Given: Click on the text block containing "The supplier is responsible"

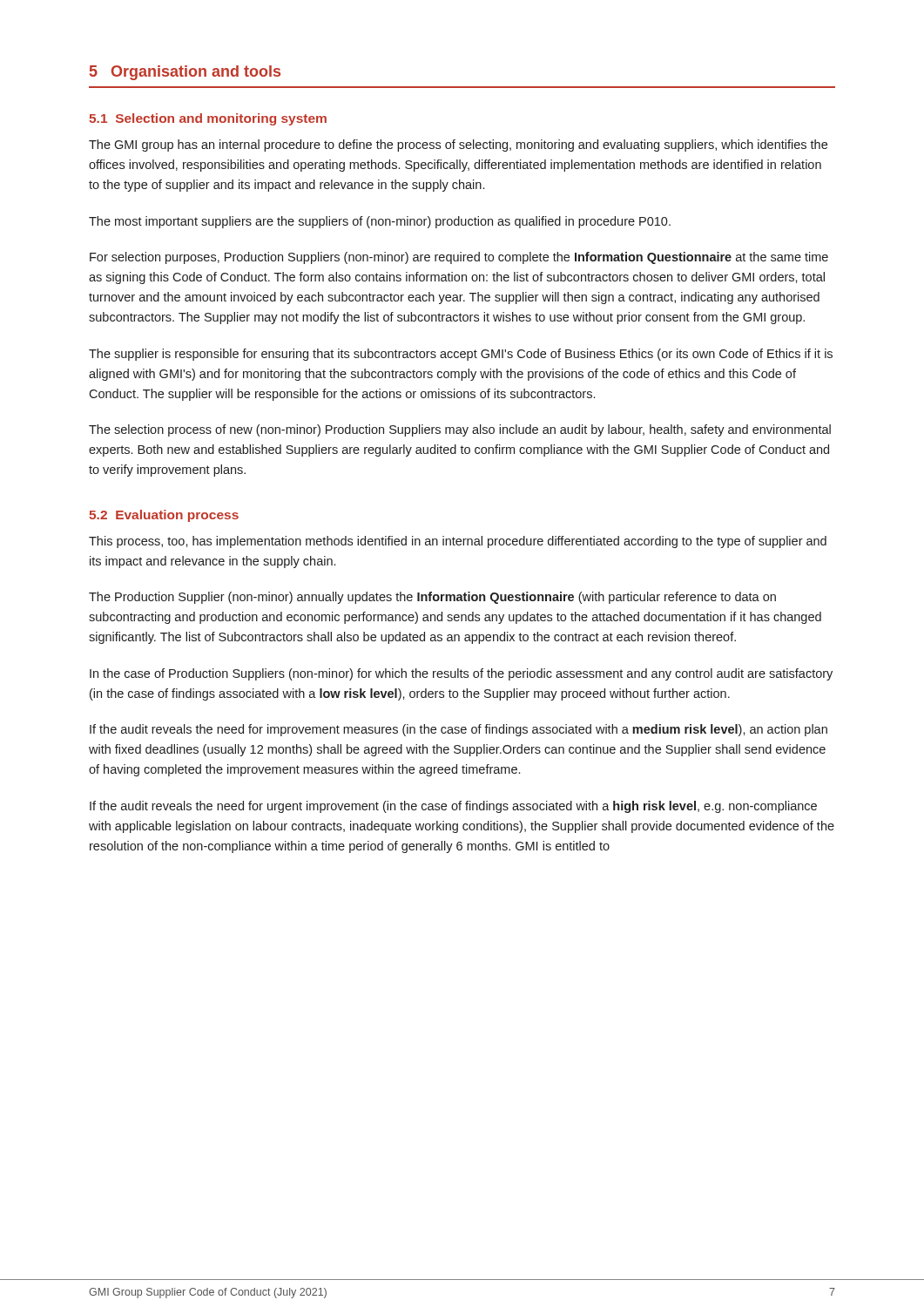Looking at the screenshot, I should click(x=461, y=374).
